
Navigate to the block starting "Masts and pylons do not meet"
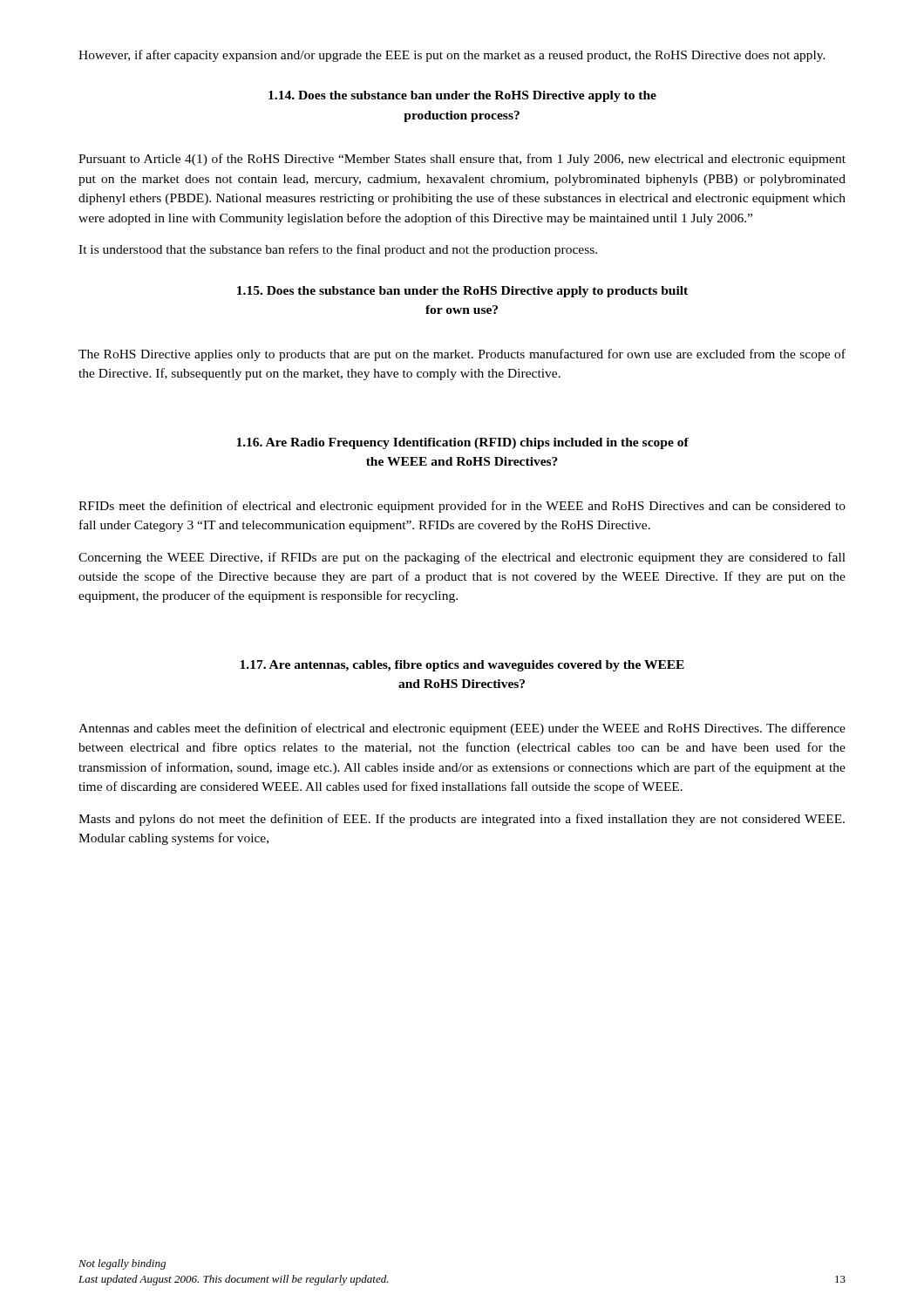click(462, 829)
